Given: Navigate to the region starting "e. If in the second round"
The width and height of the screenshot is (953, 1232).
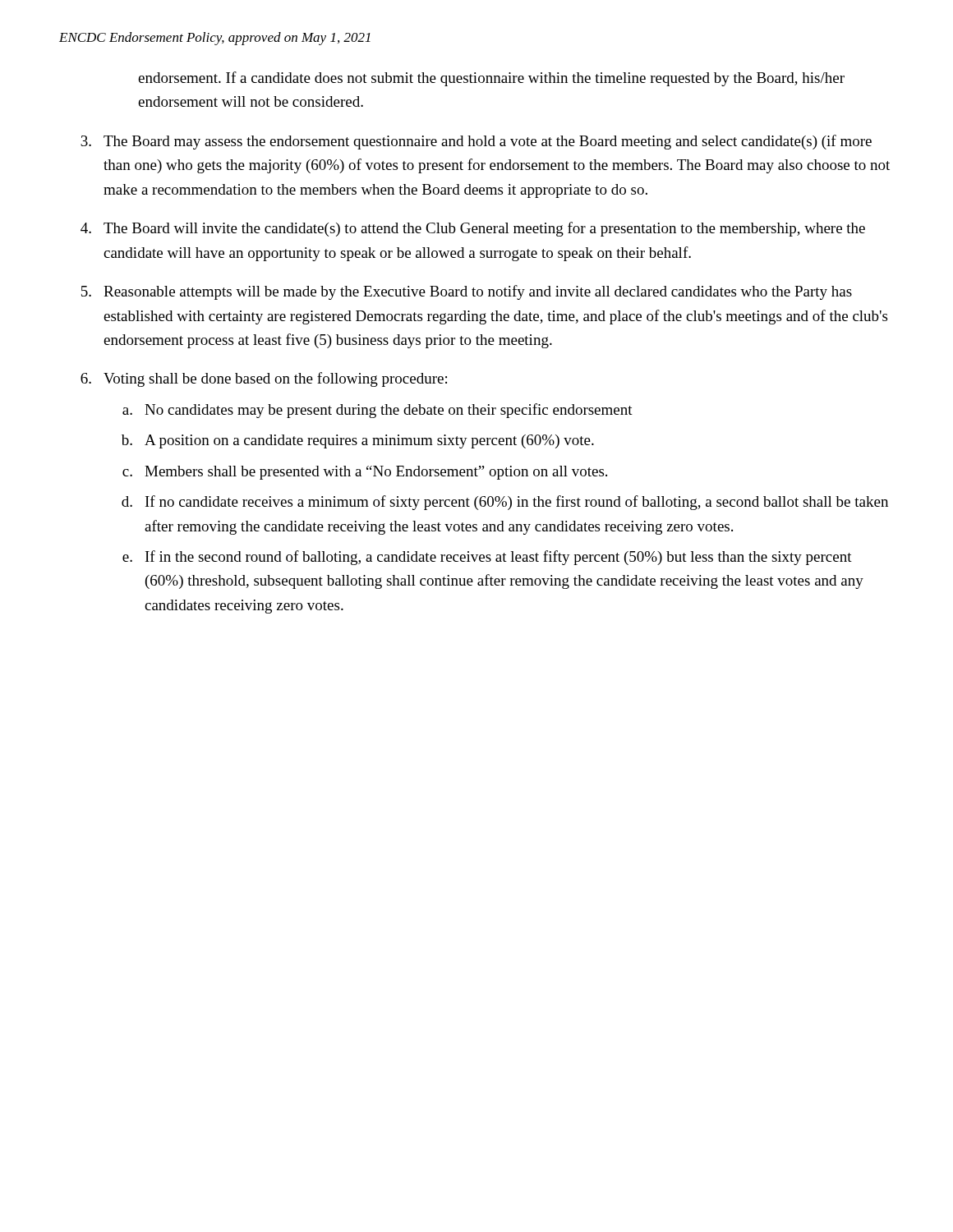Looking at the screenshot, I should (x=499, y=581).
